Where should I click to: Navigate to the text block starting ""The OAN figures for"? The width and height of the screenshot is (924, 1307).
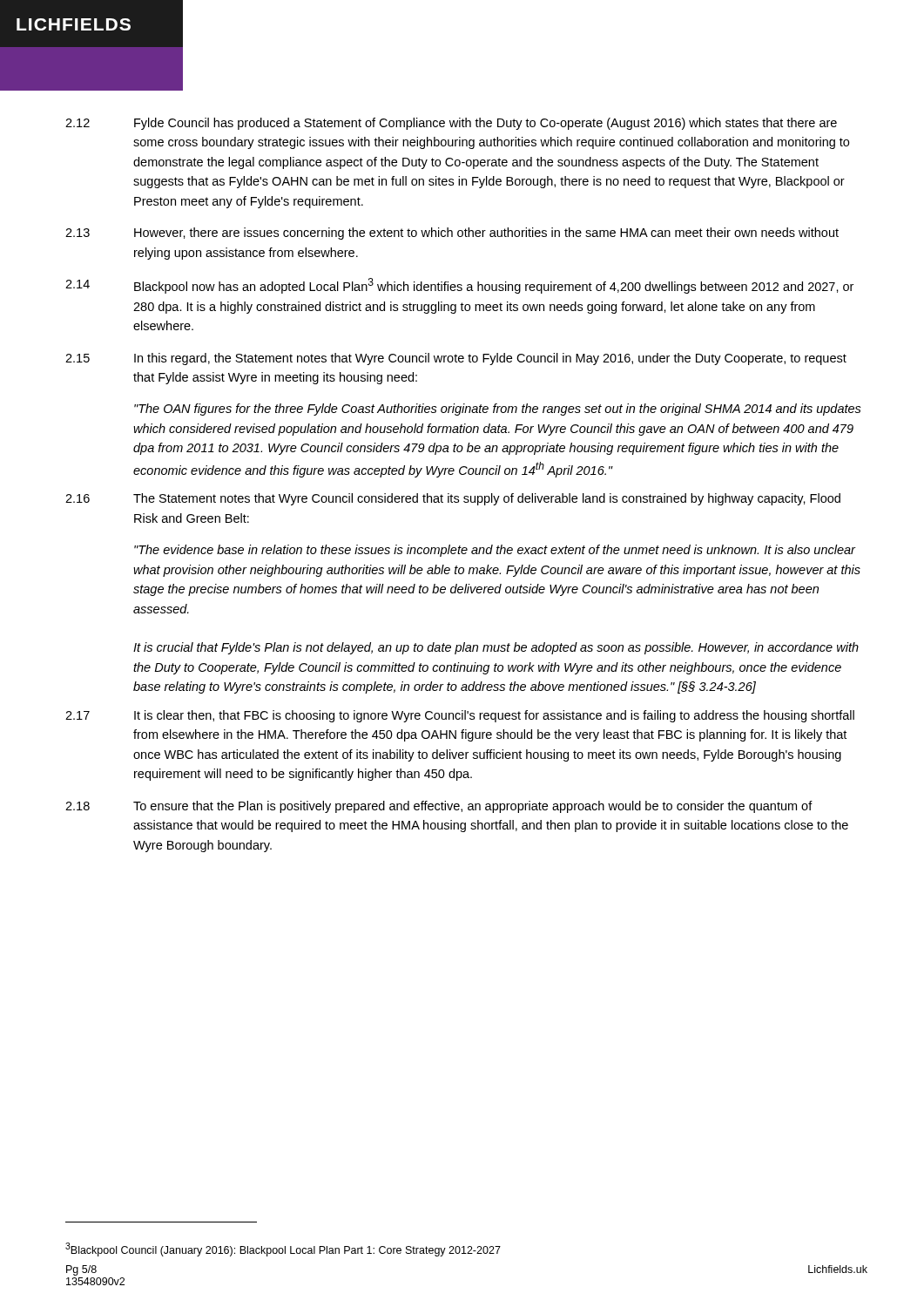click(x=497, y=440)
